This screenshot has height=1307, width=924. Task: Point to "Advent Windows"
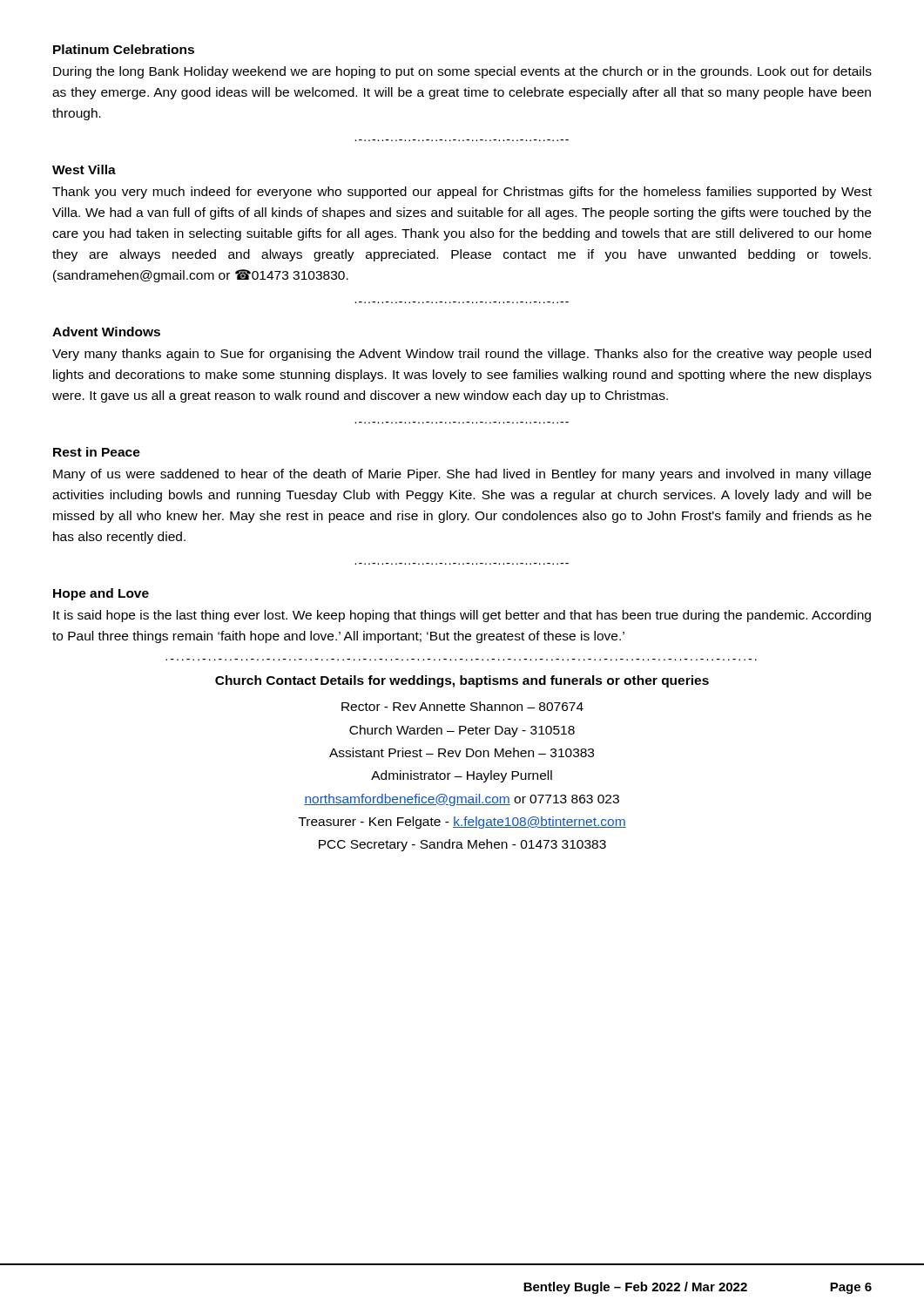point(107,332)
